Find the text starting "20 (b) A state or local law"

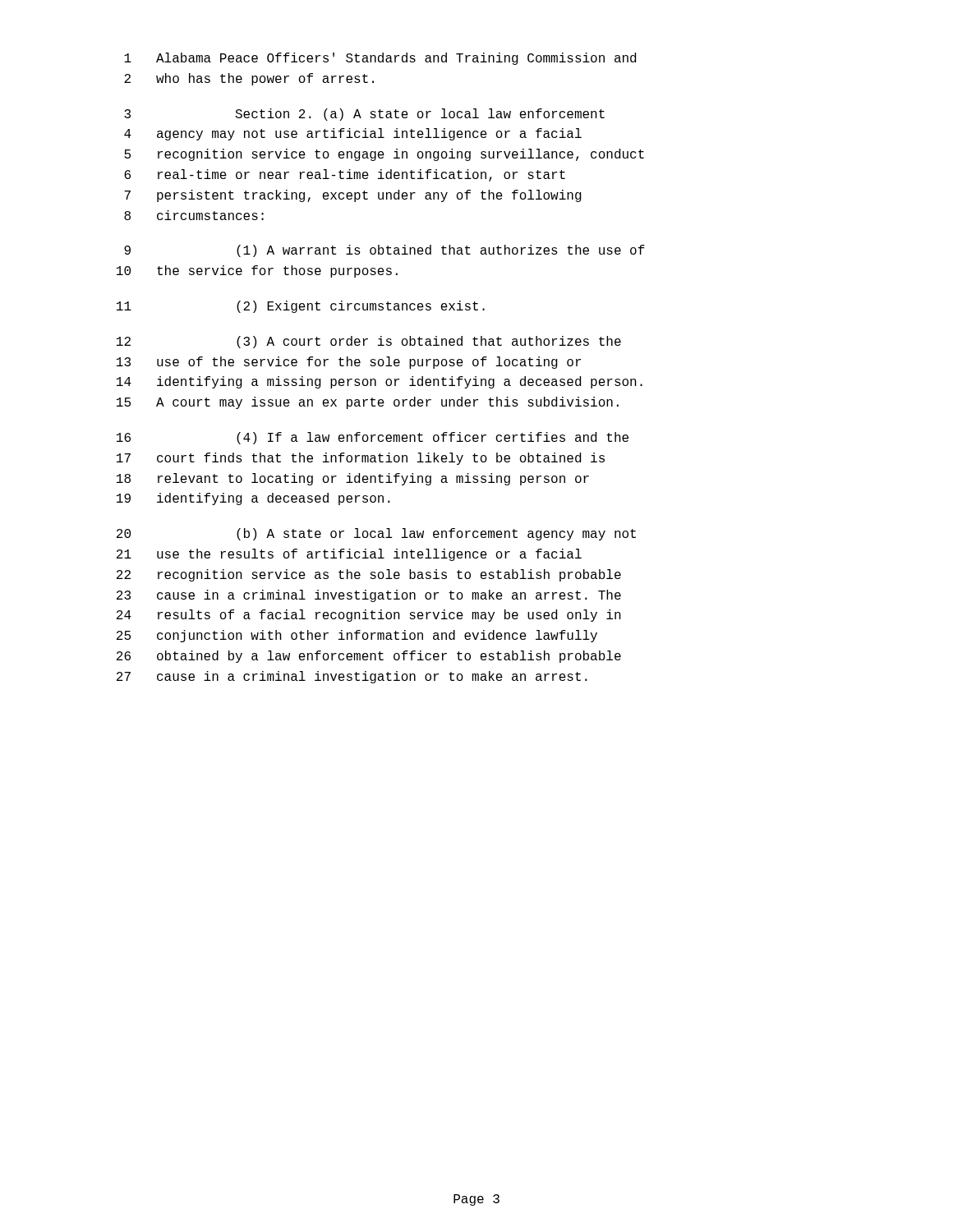476,535
